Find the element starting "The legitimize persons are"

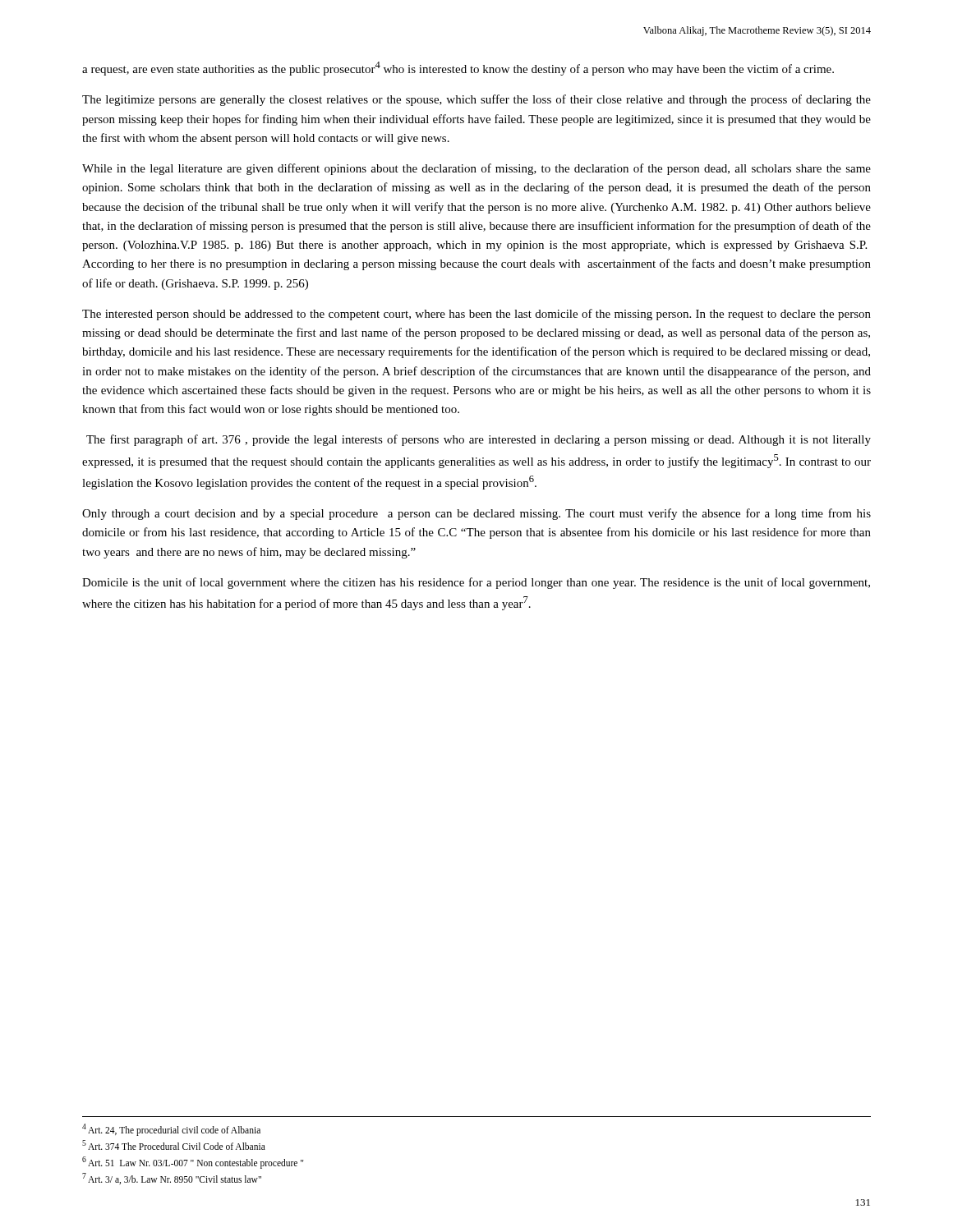(x=476, y=119)
